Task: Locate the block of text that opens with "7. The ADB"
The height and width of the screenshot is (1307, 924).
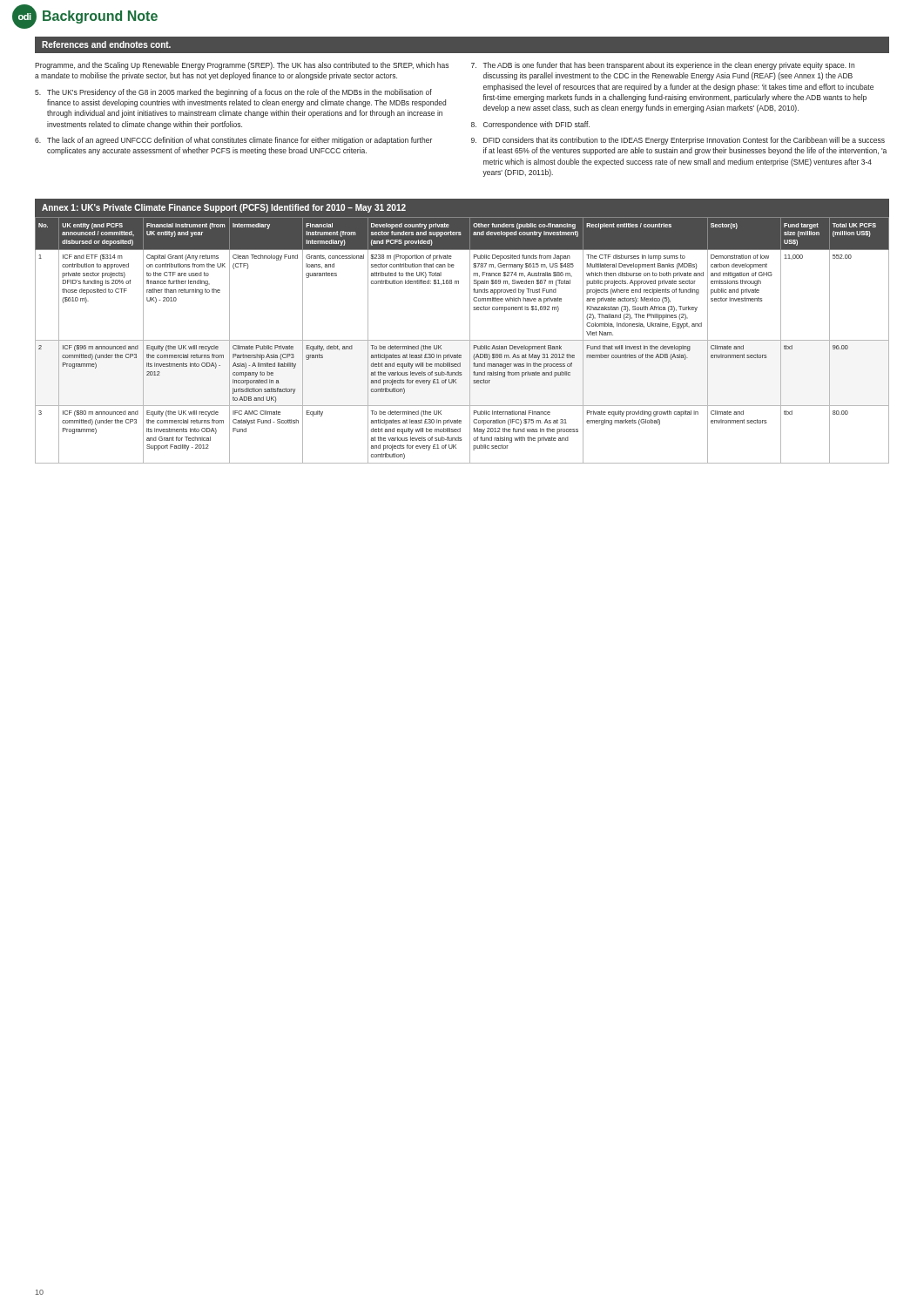Action: click(680, 87)
